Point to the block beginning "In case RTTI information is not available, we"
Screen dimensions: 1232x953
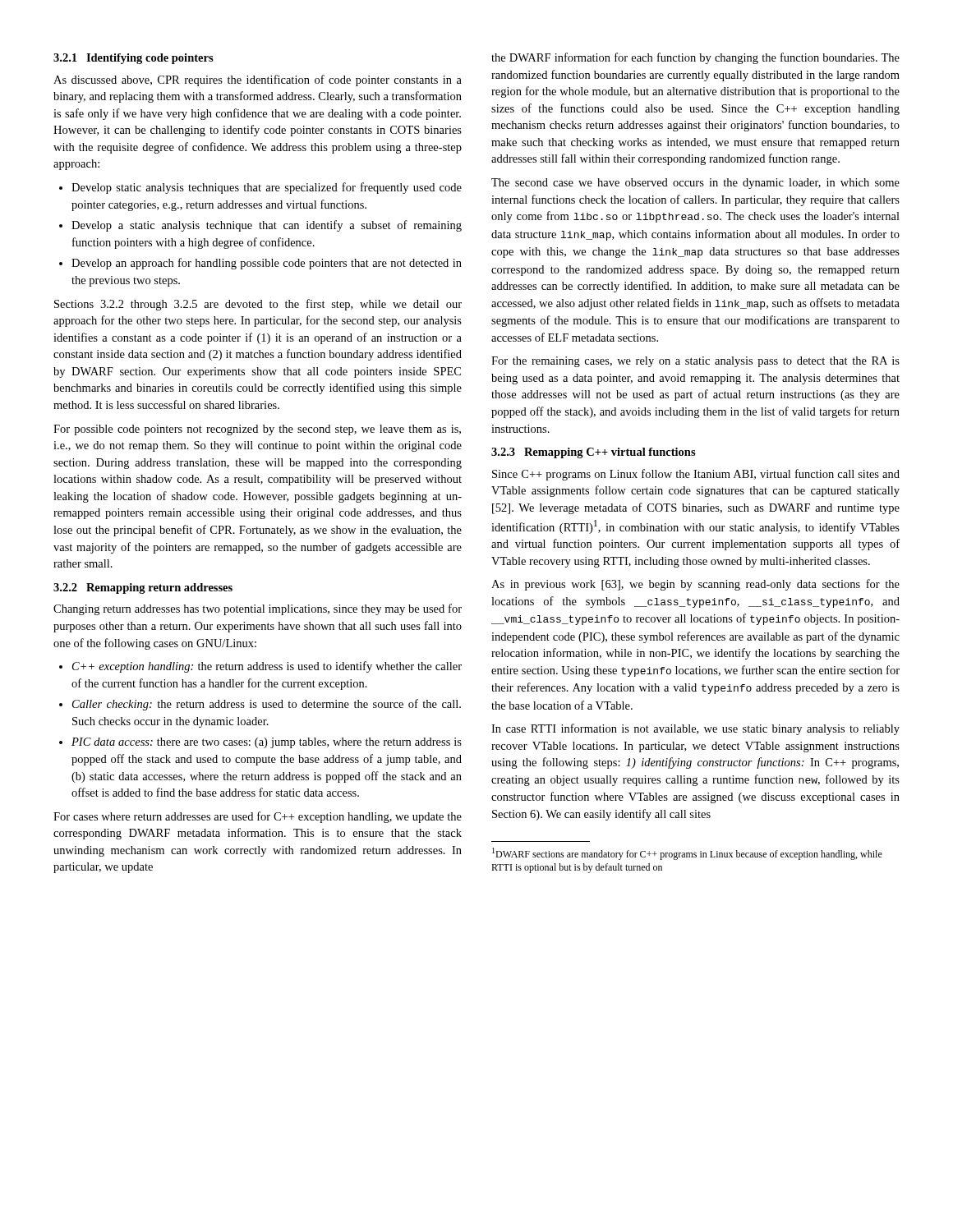pyautogui.click(x=695, y=771)
